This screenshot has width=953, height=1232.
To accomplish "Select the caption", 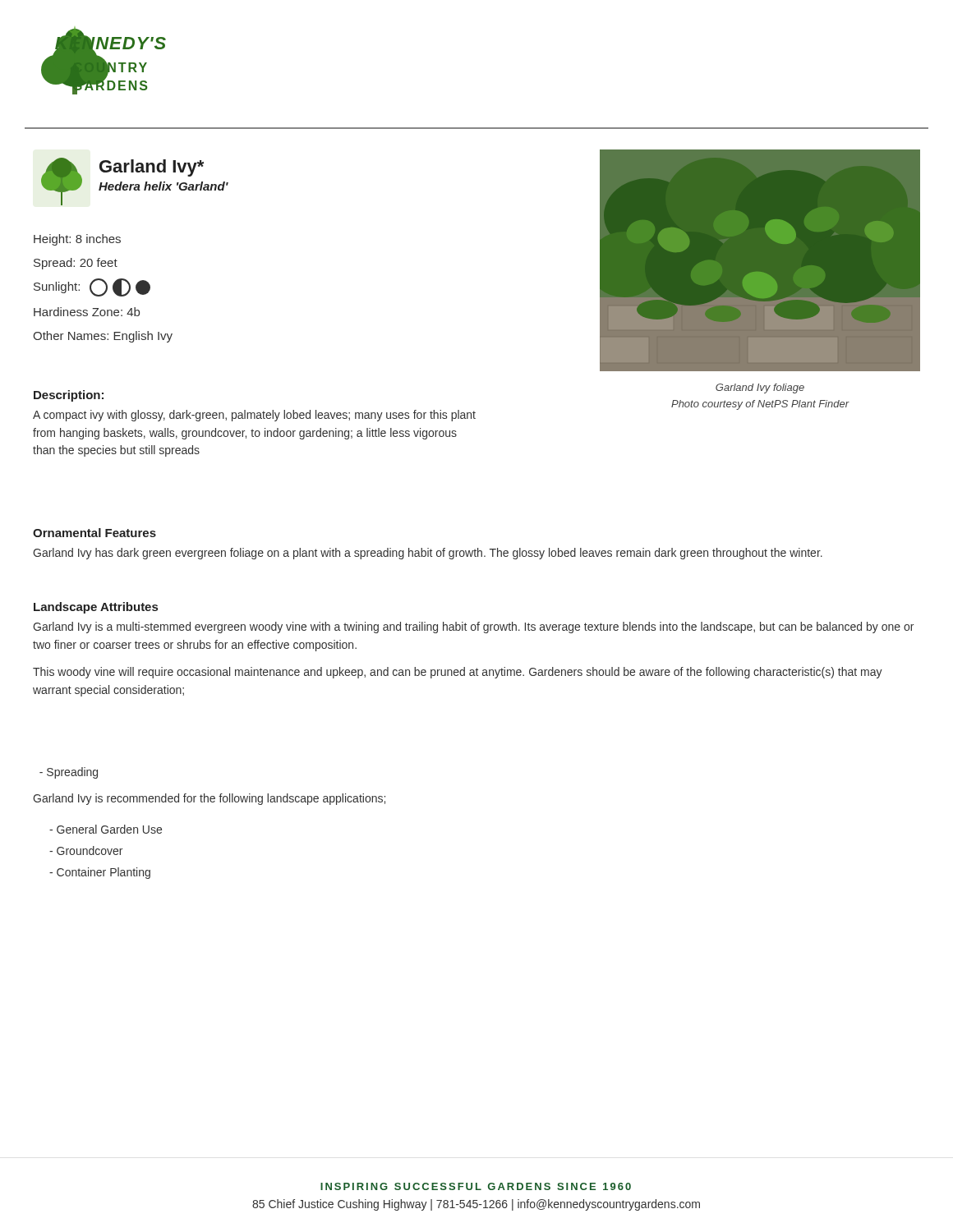I will (x=760, y=395).
